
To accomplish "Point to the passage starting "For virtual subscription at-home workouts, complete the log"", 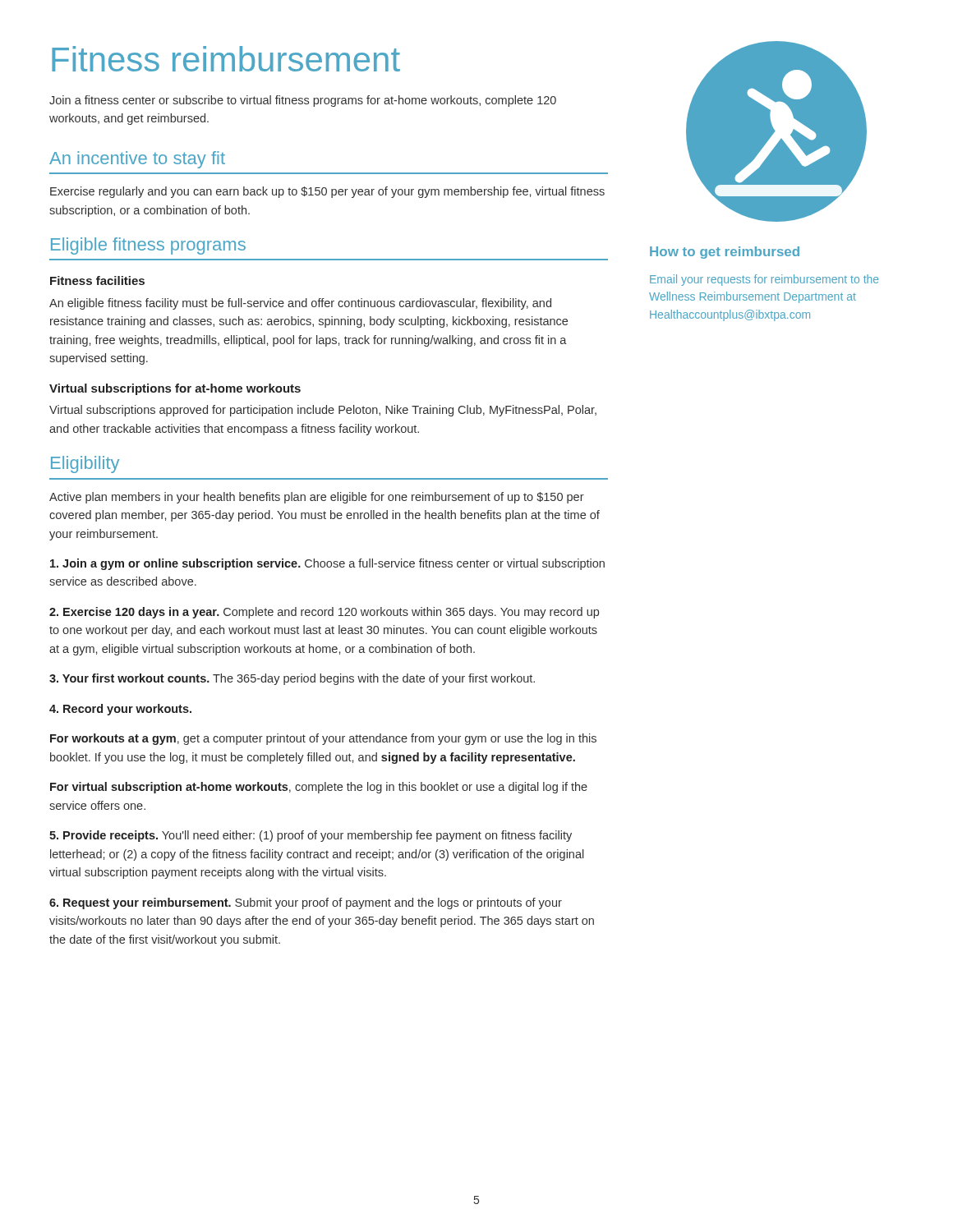I will click(329, 796).
